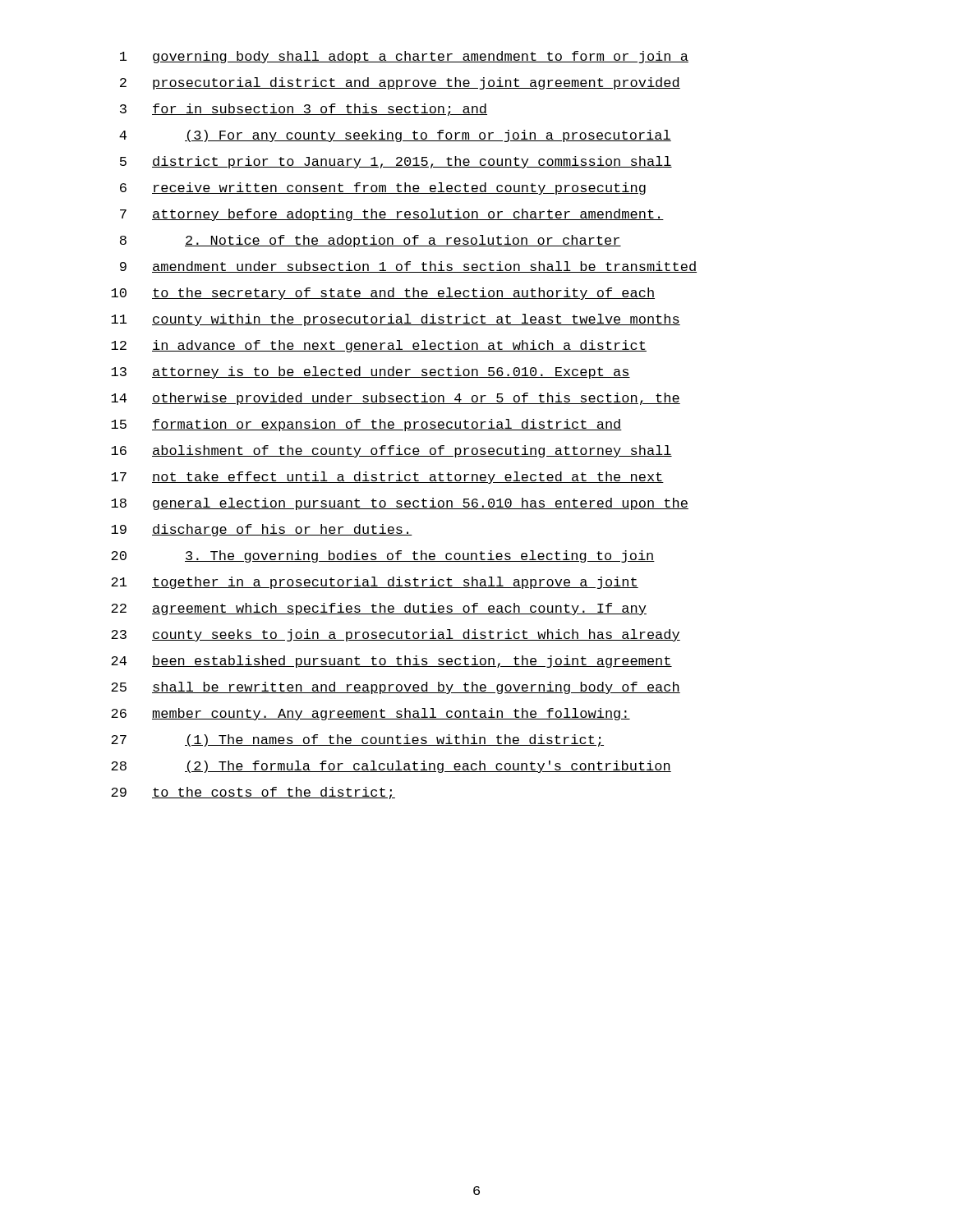
Task: Click on the text block containing "22 agreement which specifies the"
Action: point(485,609)
